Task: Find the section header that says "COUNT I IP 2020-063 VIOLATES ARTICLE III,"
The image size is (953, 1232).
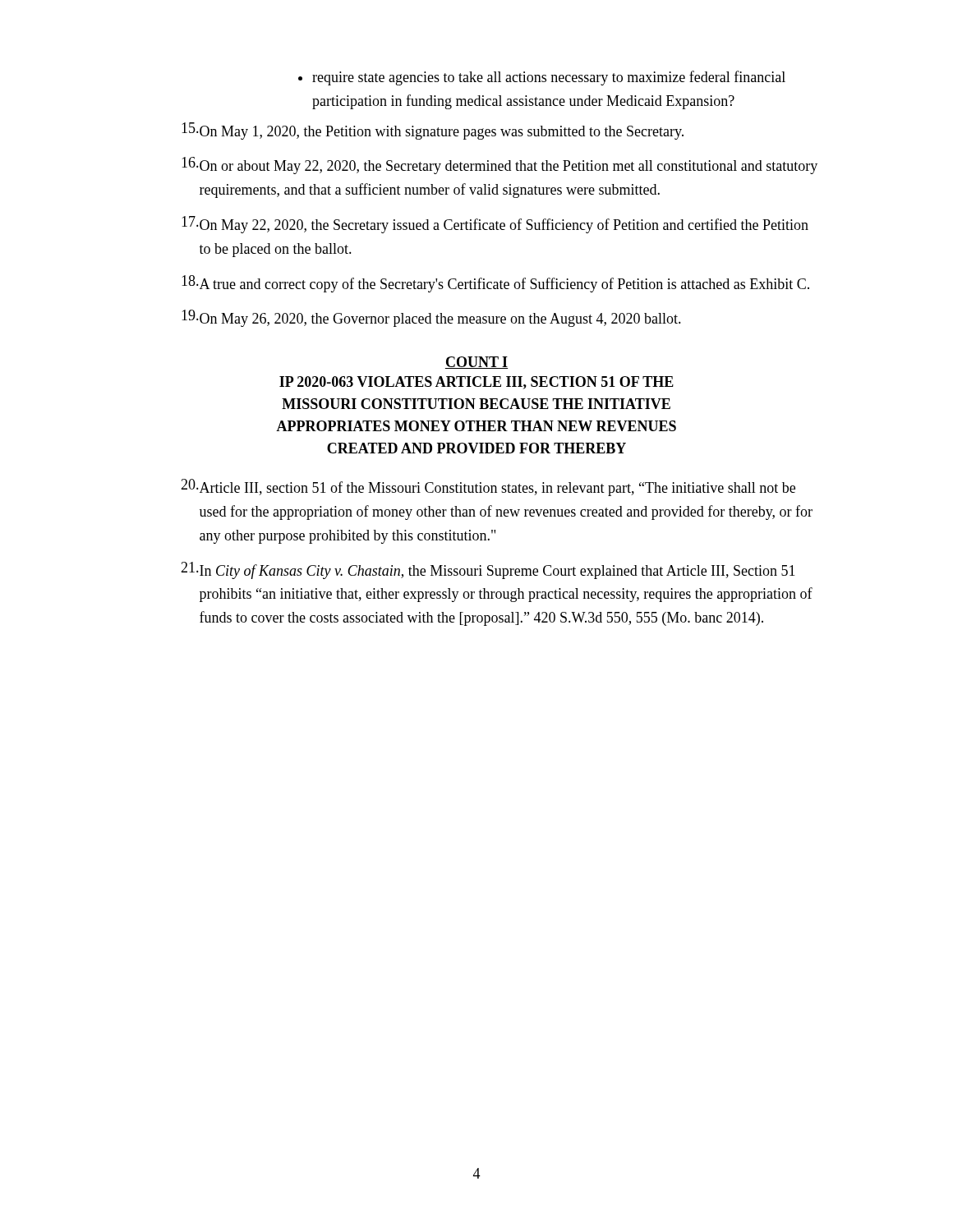Action: click(476, 407)
